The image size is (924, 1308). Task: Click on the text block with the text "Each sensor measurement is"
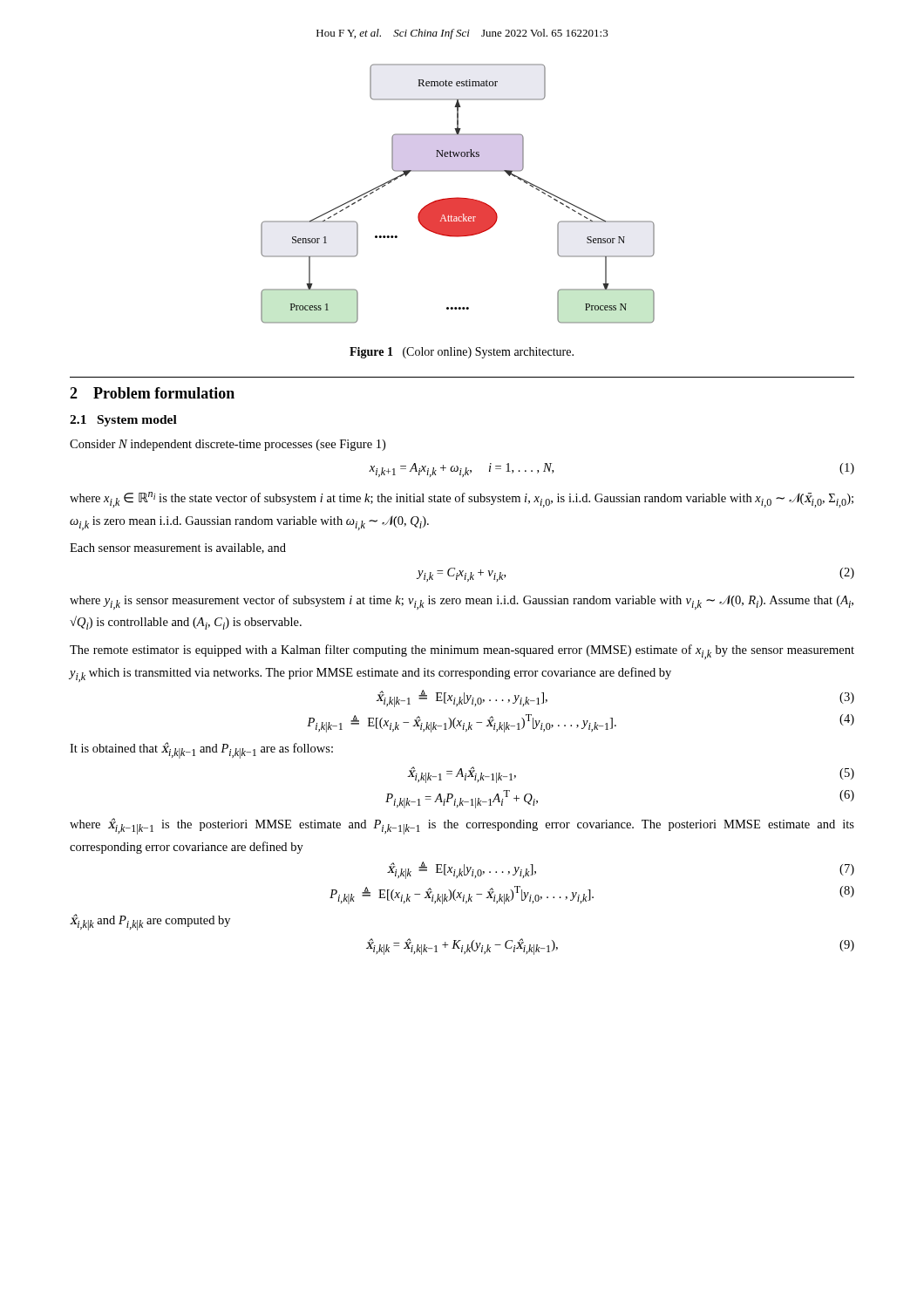178,548
